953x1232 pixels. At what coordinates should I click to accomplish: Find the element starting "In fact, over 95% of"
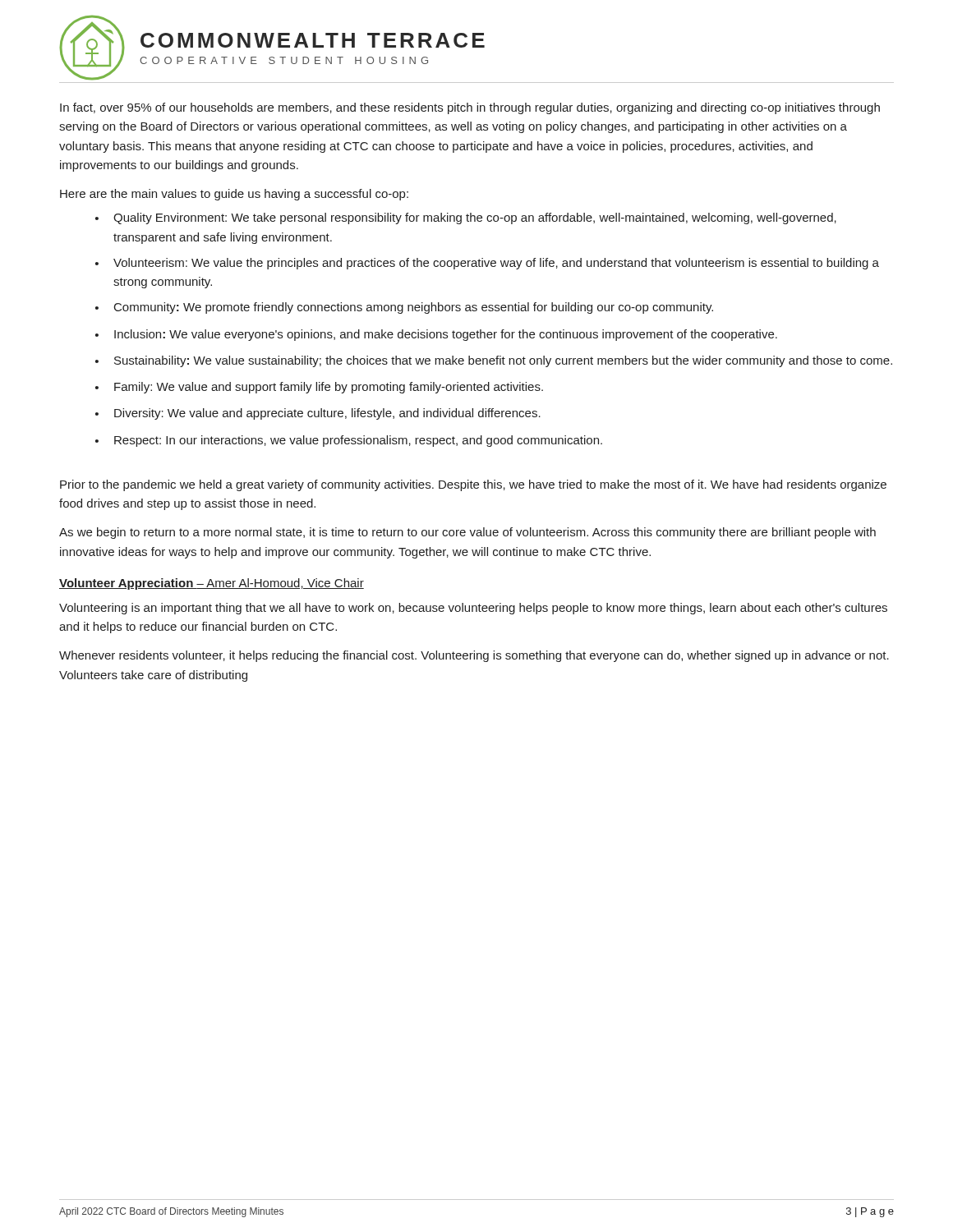pos(470,136)
